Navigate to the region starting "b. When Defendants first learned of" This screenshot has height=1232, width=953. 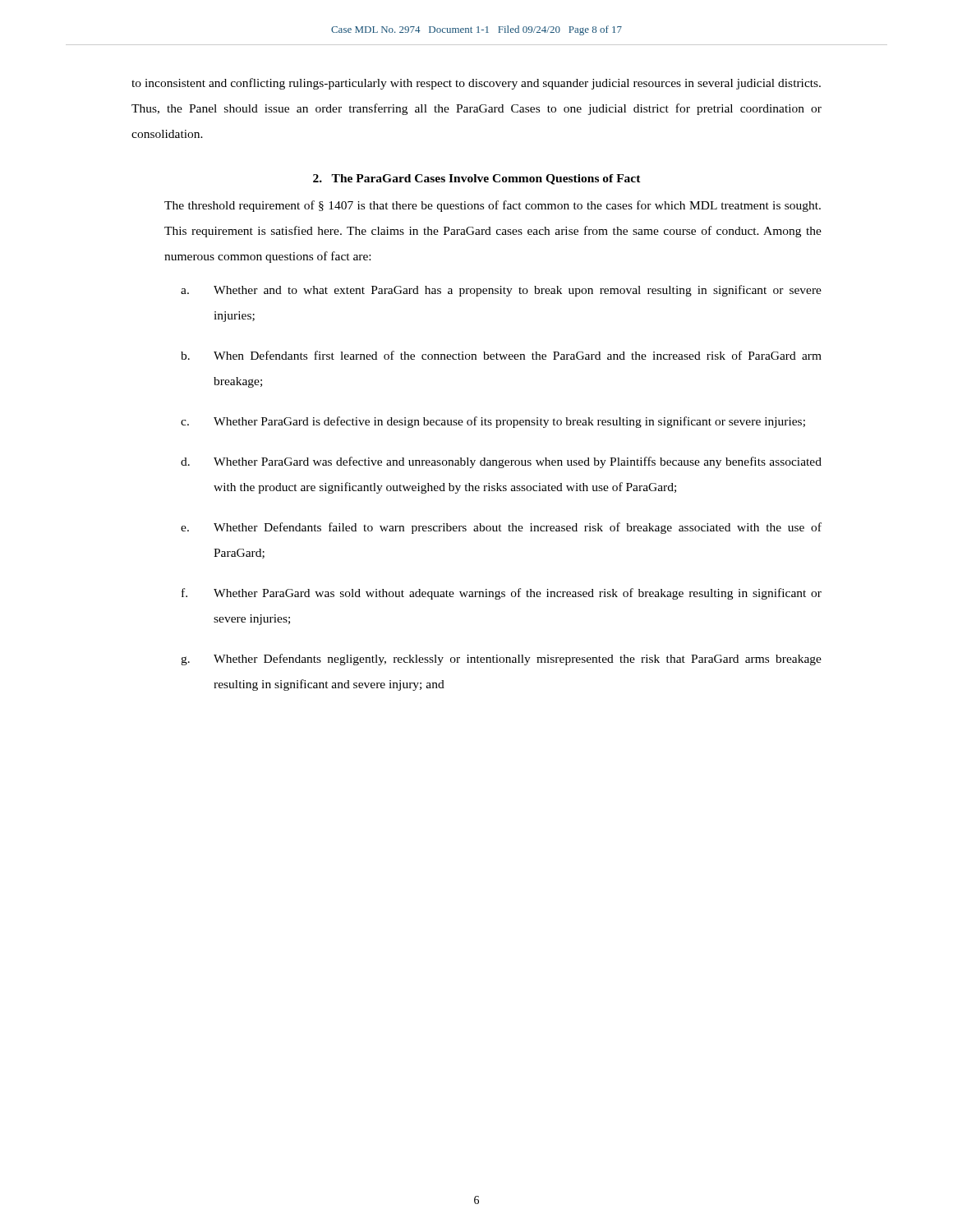(501, 368)
